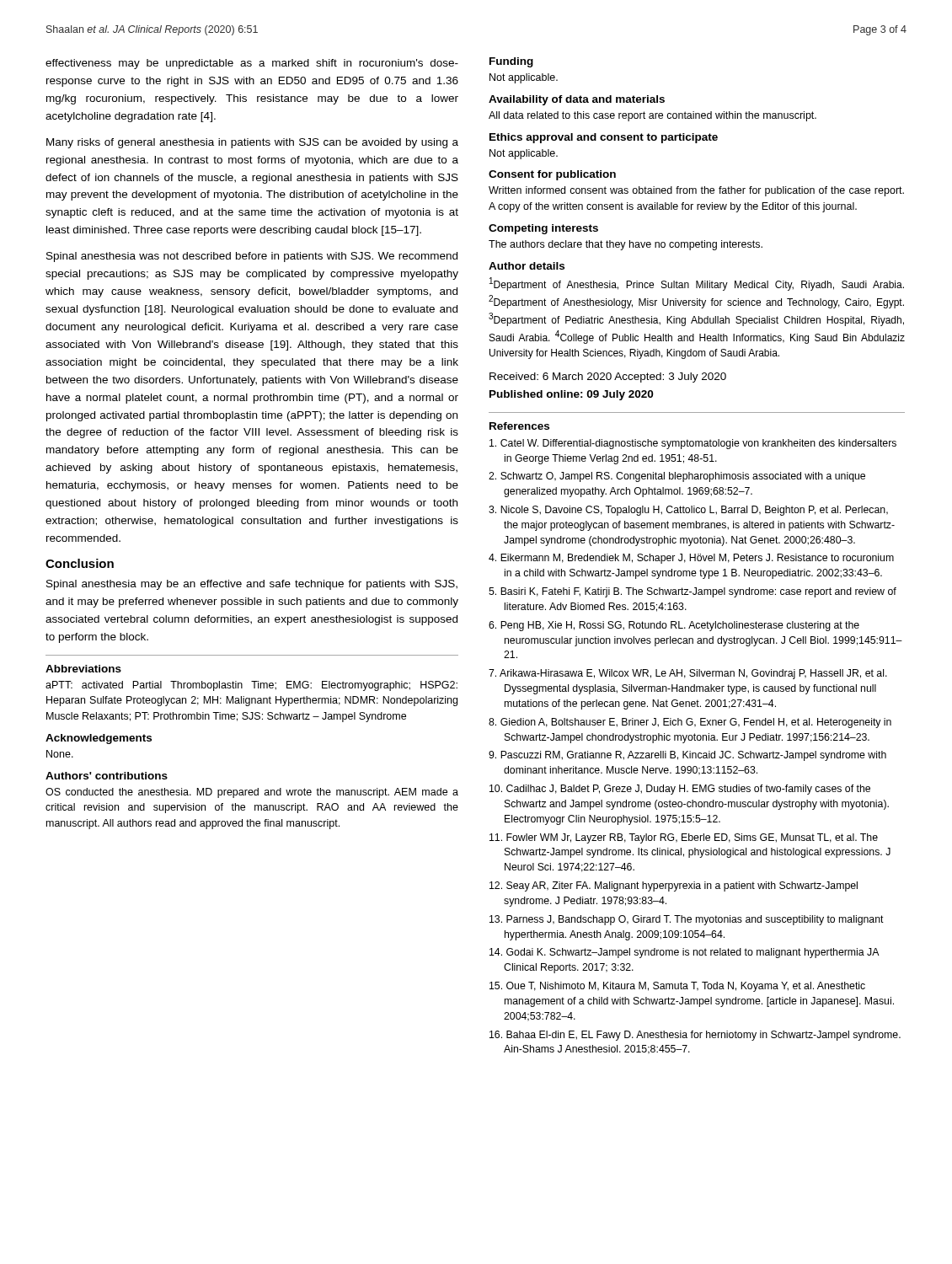Click on the region starting "9. Pascuzzi RM, Gratianne R, Azzarelli"
The height and width of the screenshot is (1264, 952).
[688, 763]
